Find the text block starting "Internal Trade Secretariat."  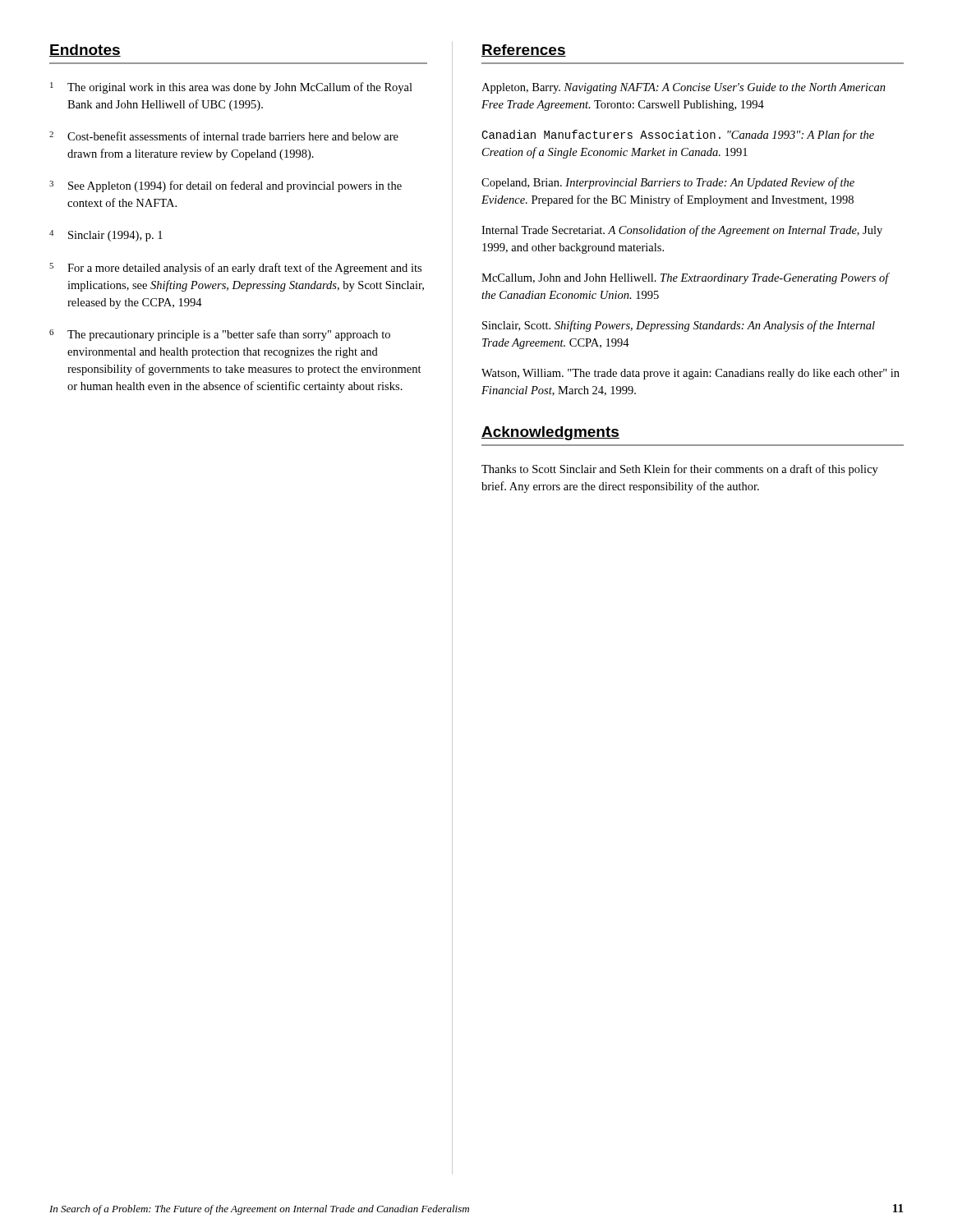point(682,239)
